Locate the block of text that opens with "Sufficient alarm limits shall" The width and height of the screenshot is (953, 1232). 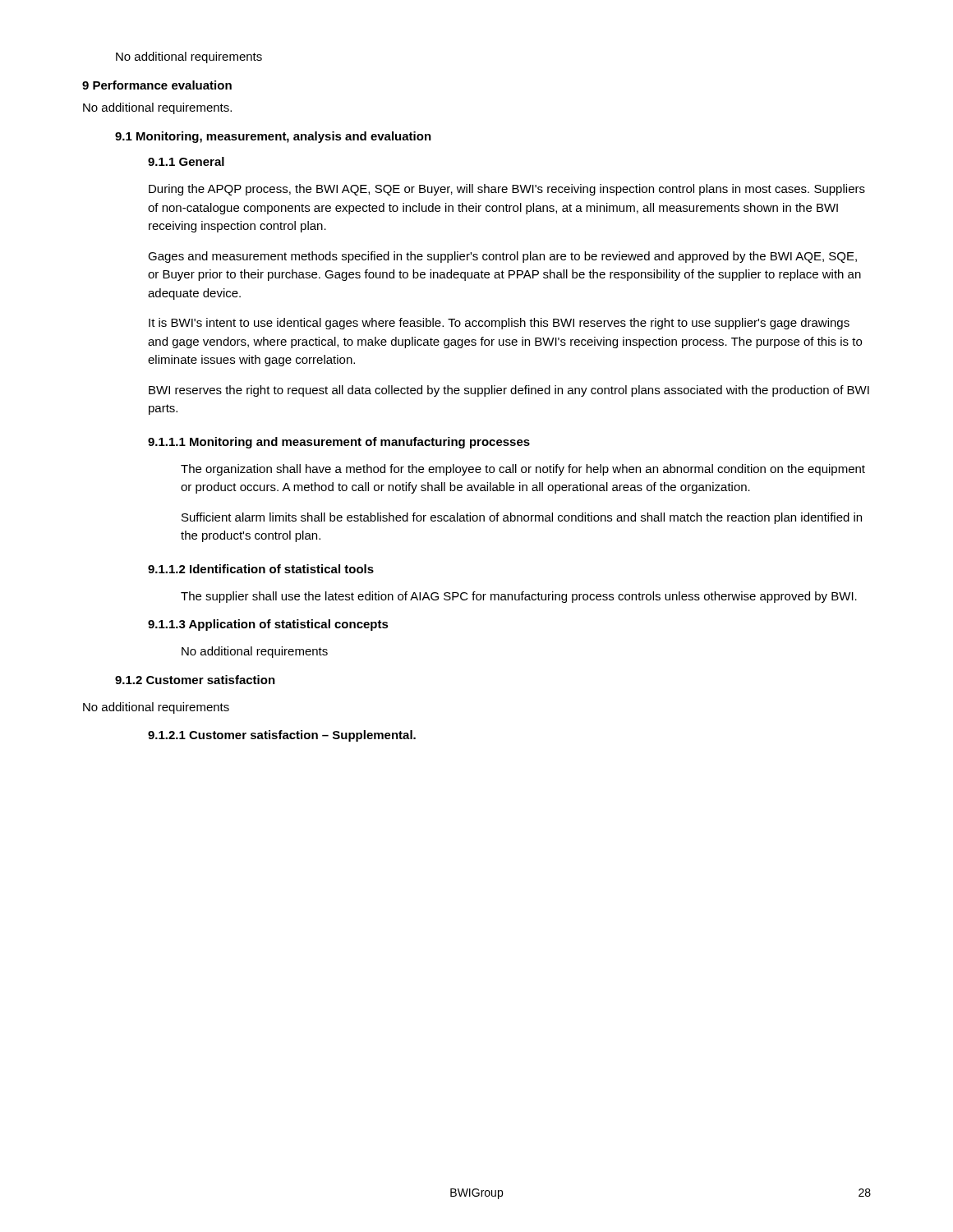coord(522,526)
